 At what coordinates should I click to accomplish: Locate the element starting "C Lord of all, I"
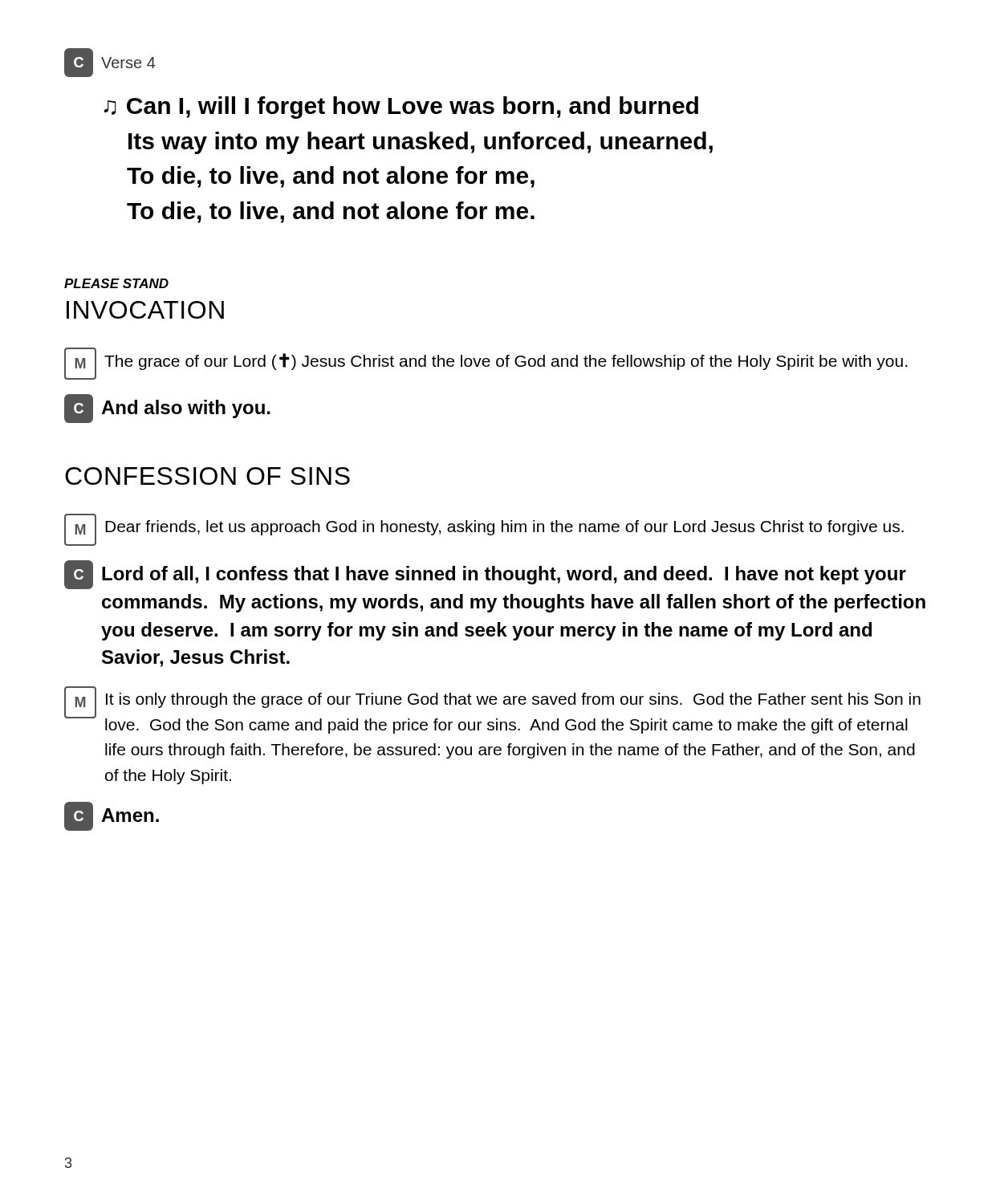496,616
